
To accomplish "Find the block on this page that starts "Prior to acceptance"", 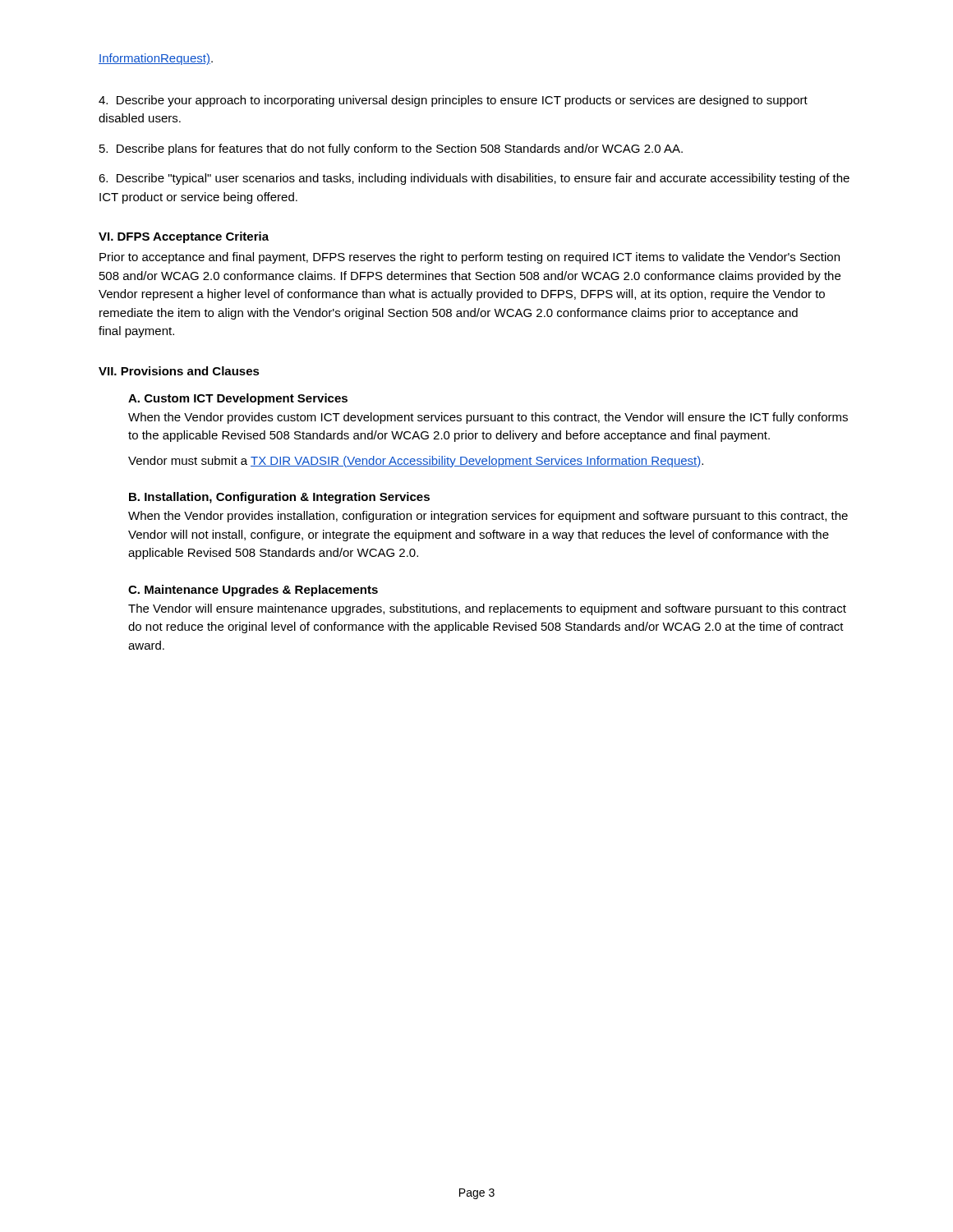I will 470,294.
